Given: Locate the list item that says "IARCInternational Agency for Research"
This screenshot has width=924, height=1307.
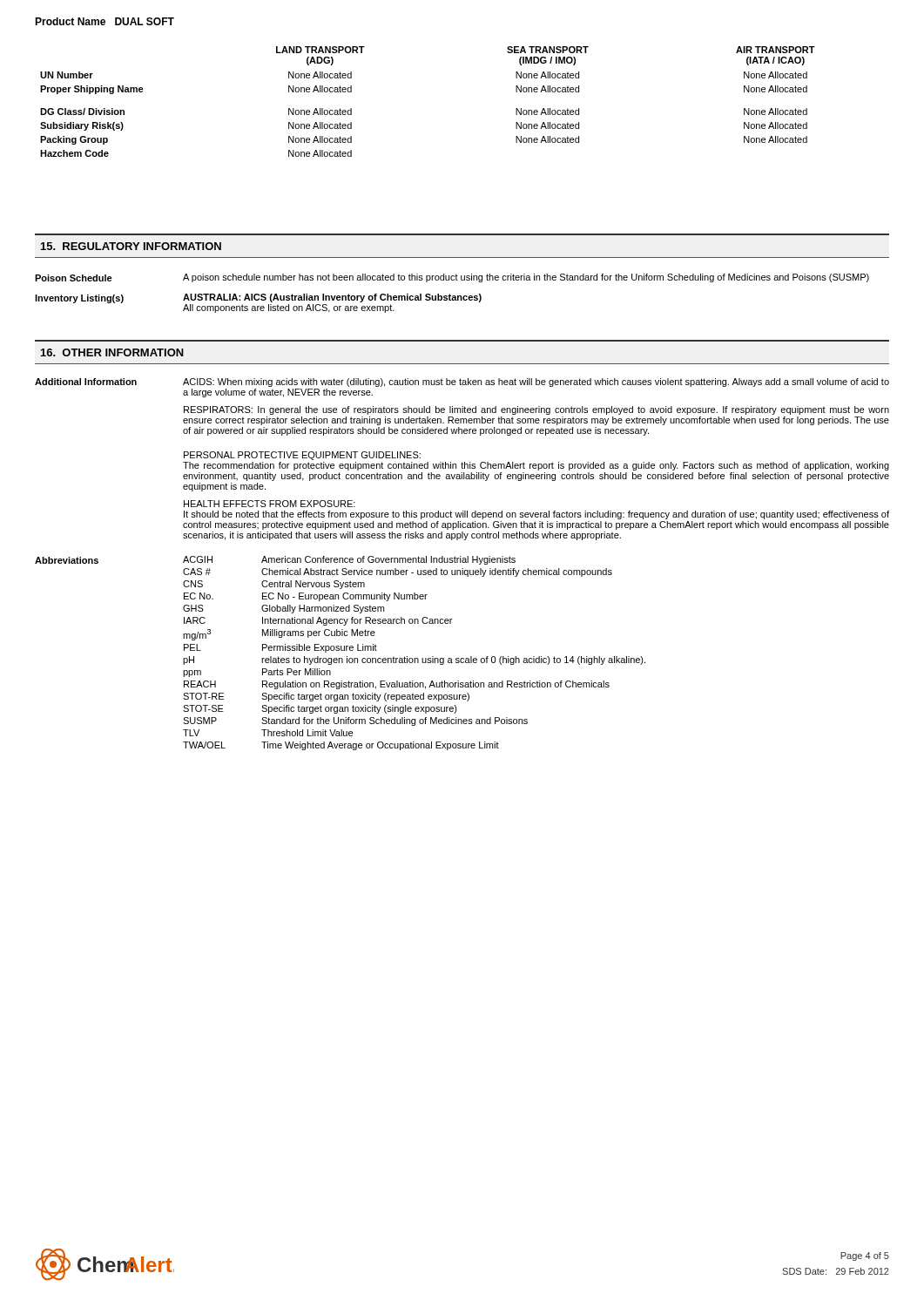Looking at the screenshot, I should pos(318,621).
